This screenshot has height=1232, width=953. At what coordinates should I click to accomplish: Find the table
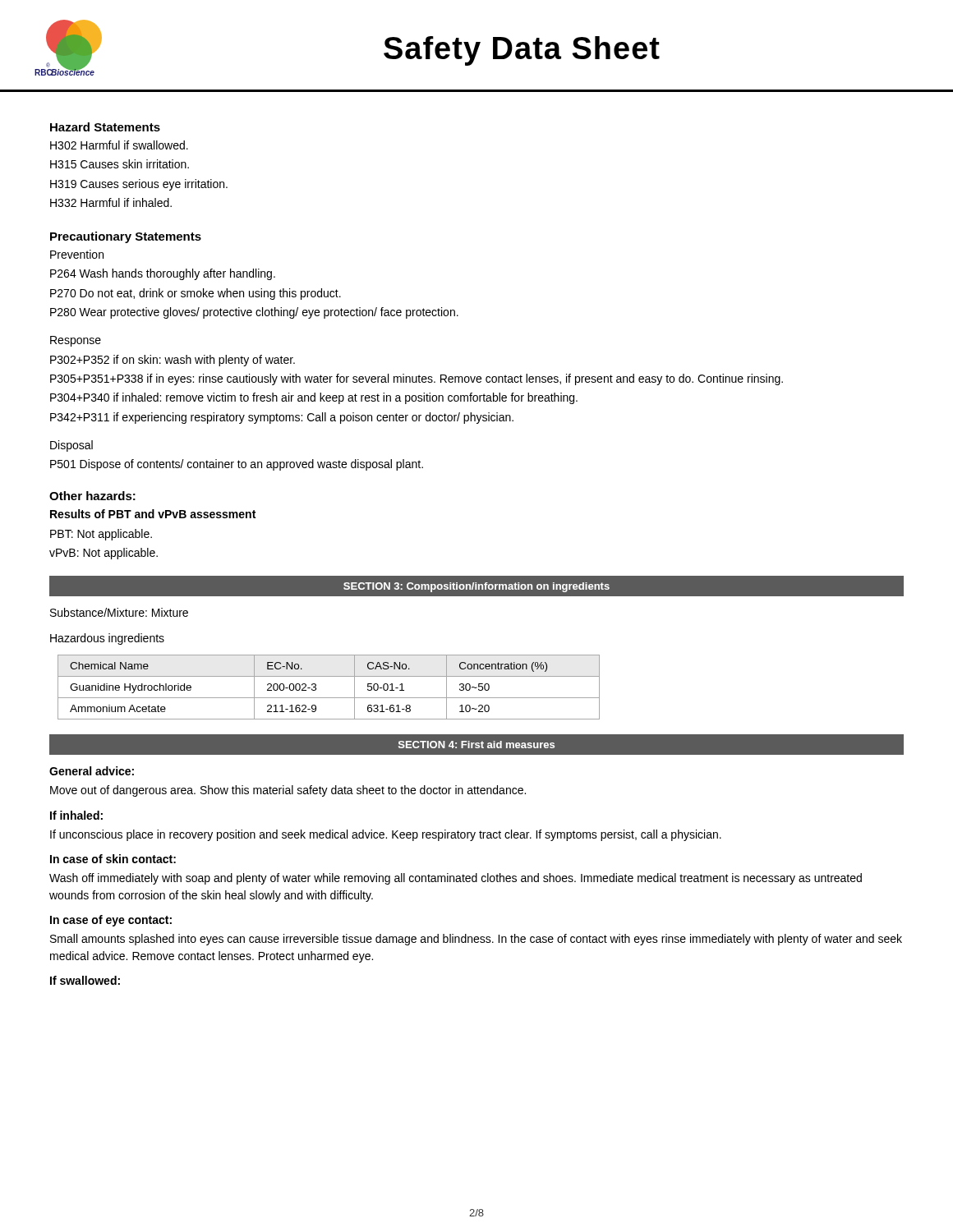click(x=476, y=687)
